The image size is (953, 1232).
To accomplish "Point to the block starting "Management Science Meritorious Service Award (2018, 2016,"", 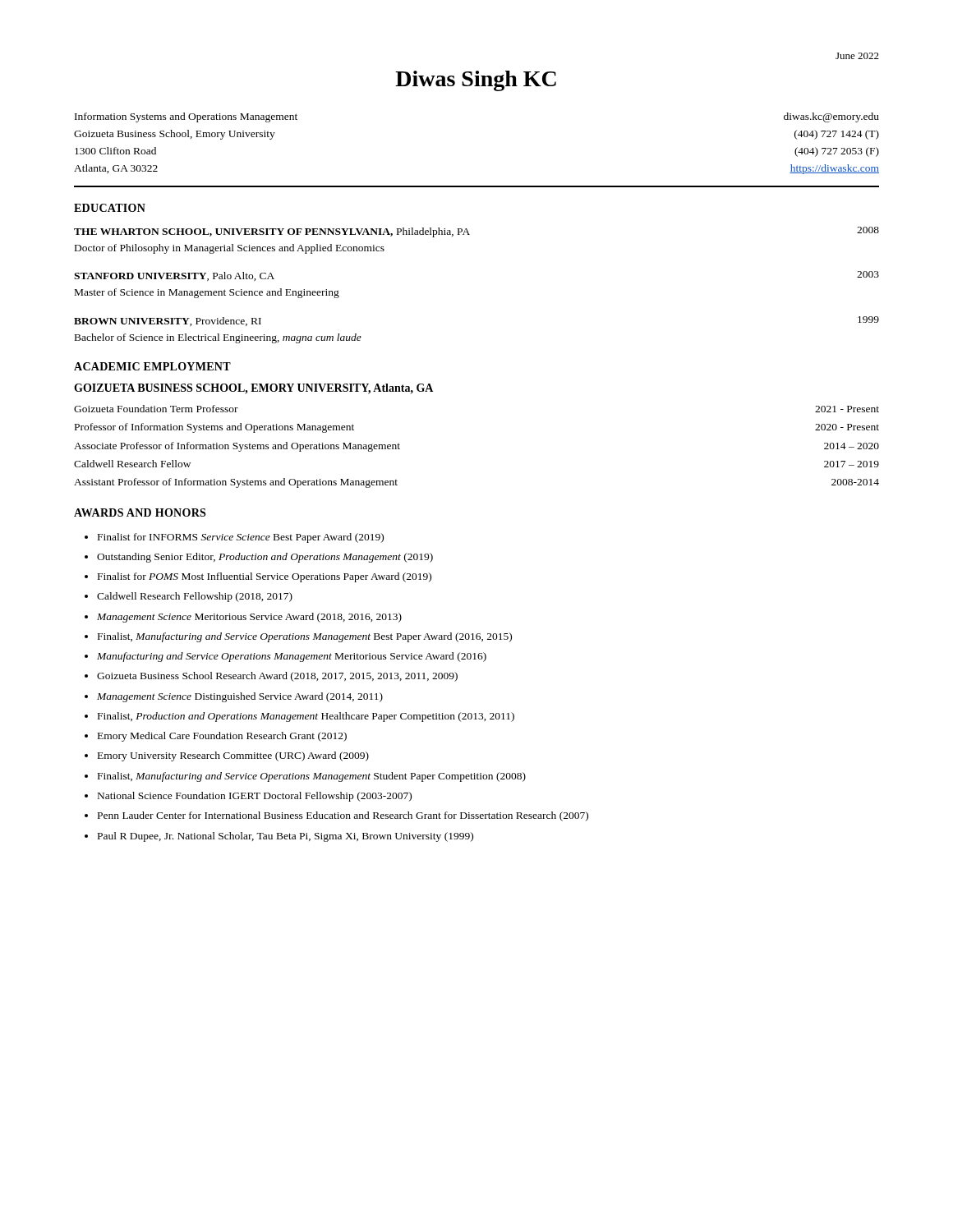I will pos(249,616).
